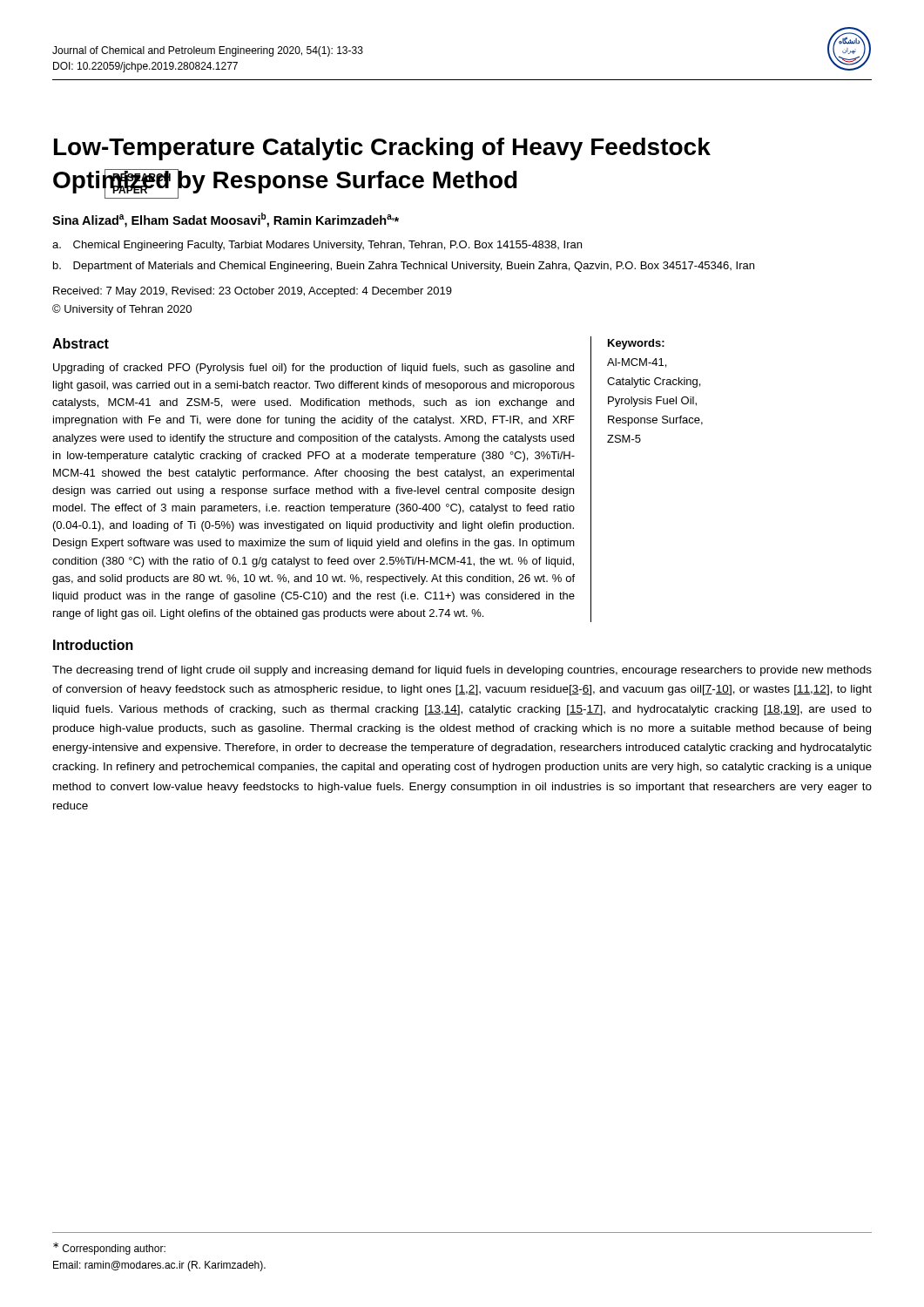The height and width of the screenshot is (1307, 924).
Task: Click on the passage starting "The decreasing trend"
Action: coord(462,738)
